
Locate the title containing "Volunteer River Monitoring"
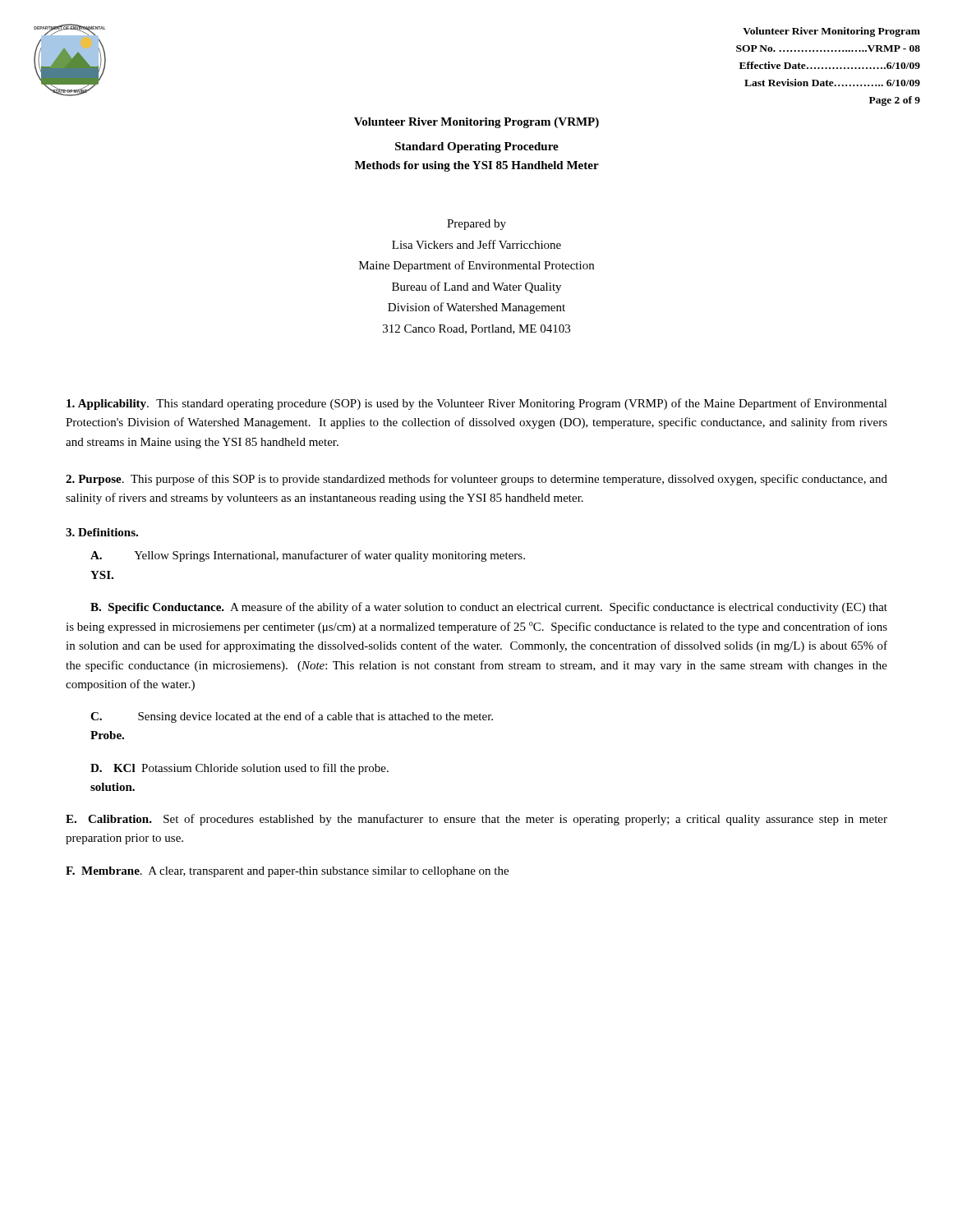pos(476,122)
